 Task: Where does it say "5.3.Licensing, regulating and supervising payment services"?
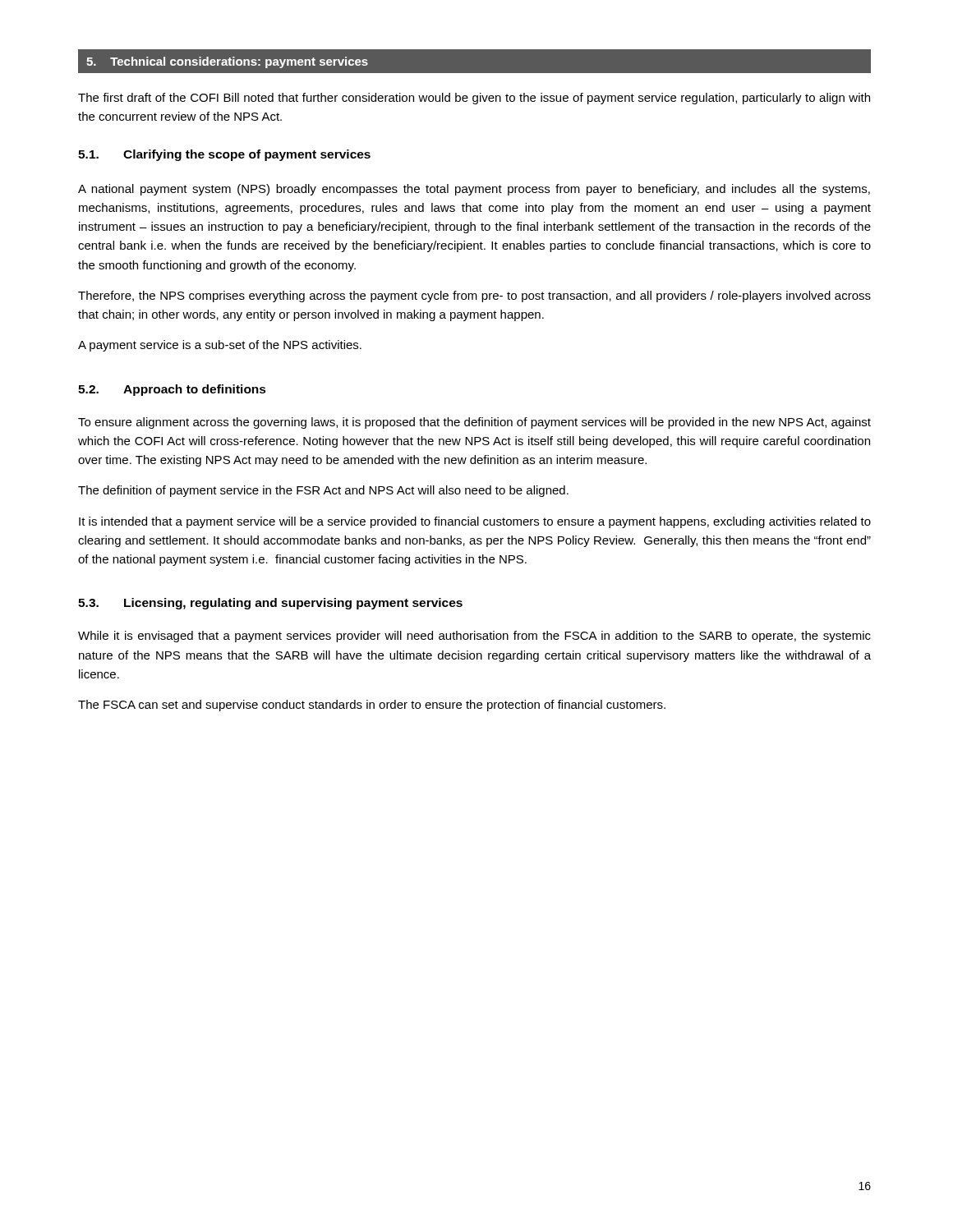click(270, 604)
